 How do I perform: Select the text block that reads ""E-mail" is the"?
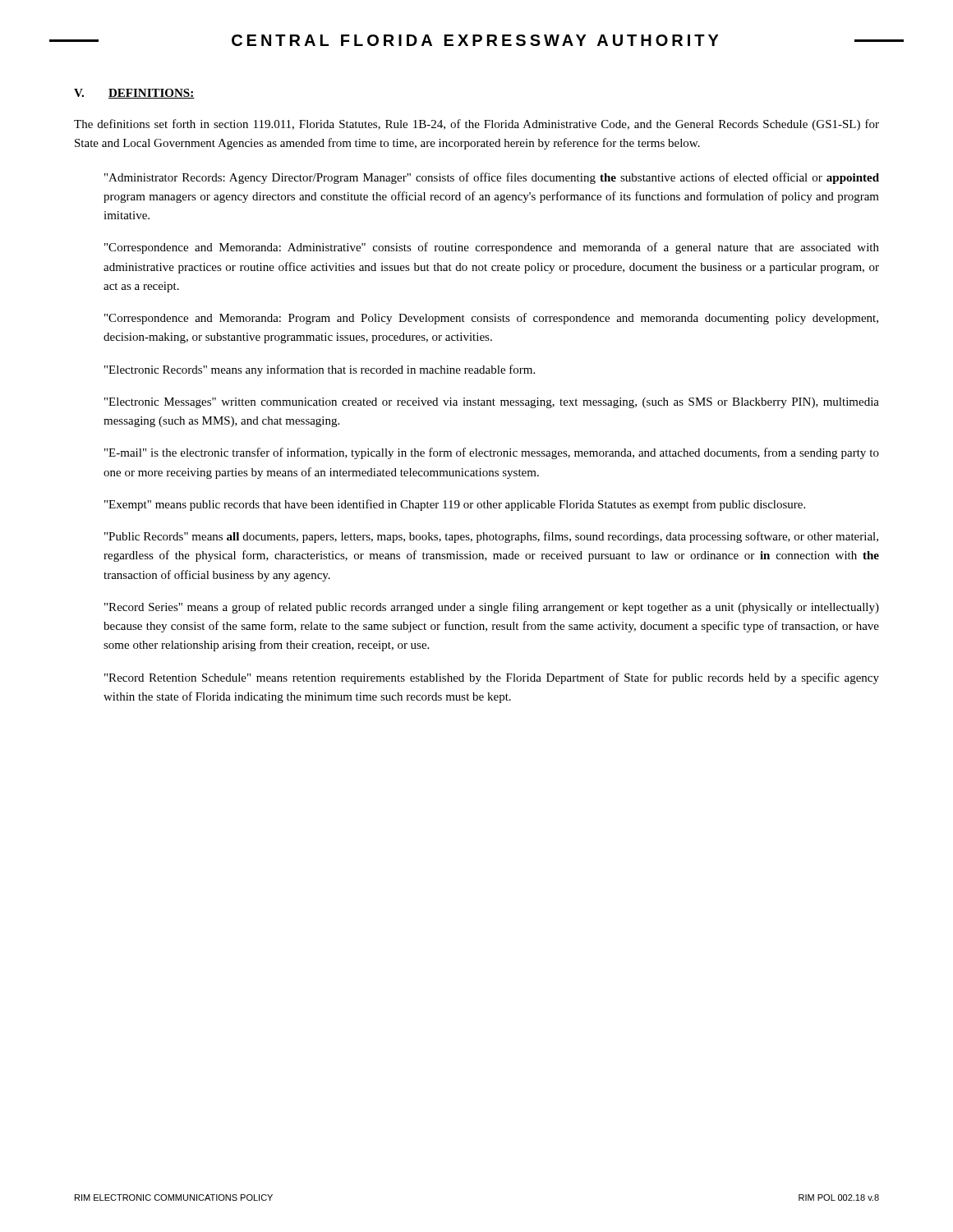[x=491, y=462]
